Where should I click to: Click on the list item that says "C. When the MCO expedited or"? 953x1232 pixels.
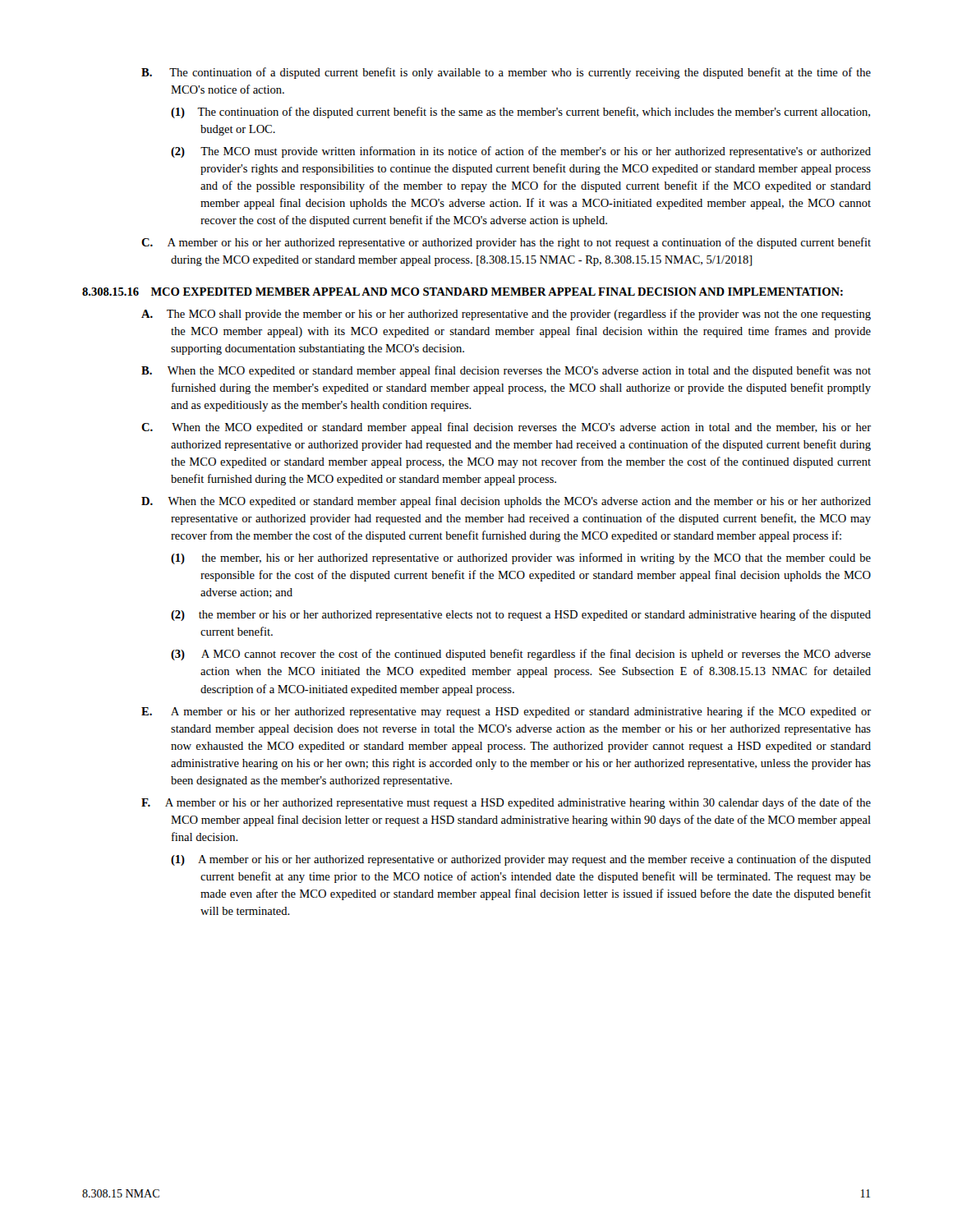[506, 454]
